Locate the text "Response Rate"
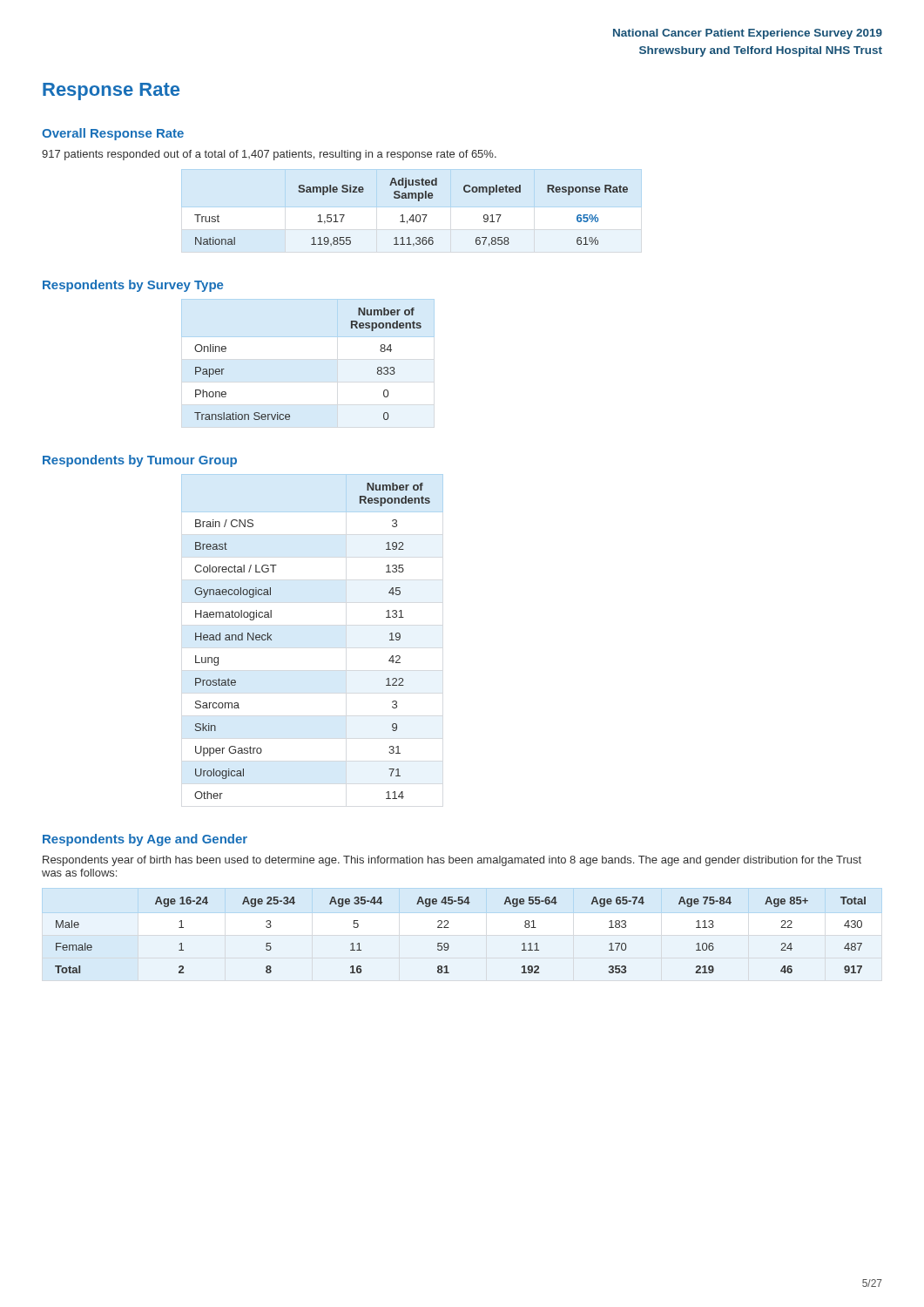 tap(111, 91)
